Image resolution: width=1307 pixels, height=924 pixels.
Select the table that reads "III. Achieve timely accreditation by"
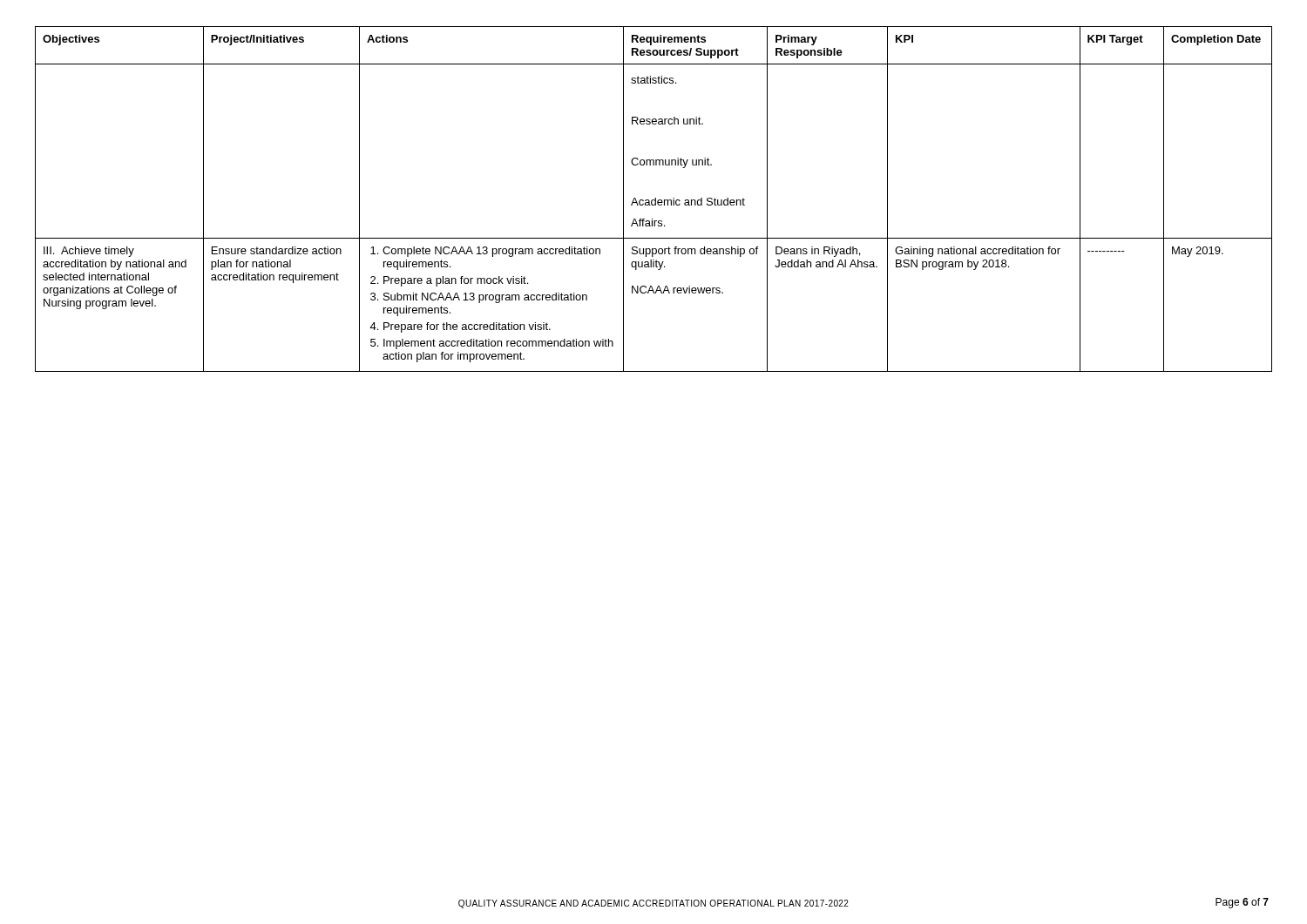pyautogui.click(x=654, y=199)
